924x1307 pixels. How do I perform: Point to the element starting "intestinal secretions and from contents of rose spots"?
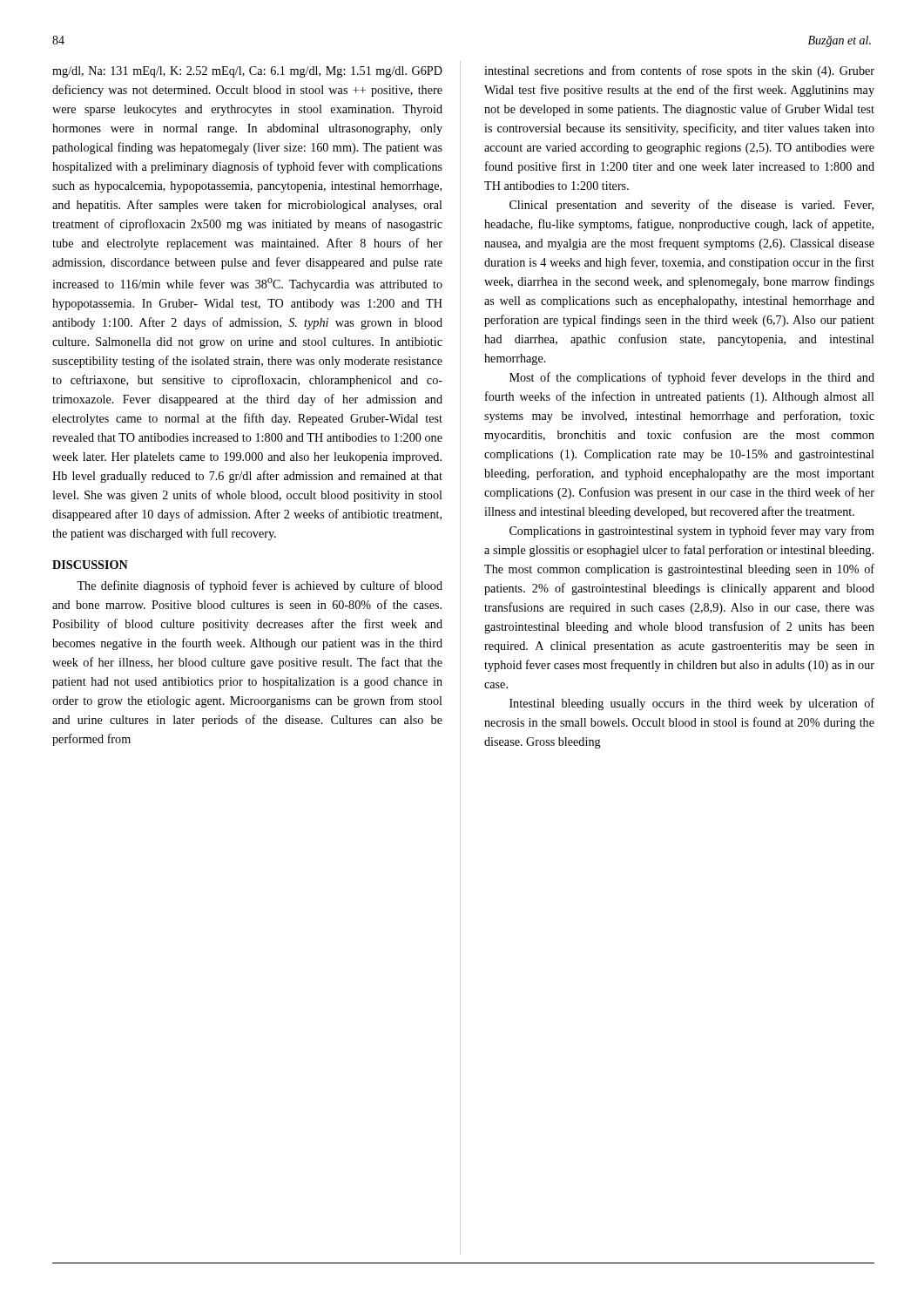679,128
